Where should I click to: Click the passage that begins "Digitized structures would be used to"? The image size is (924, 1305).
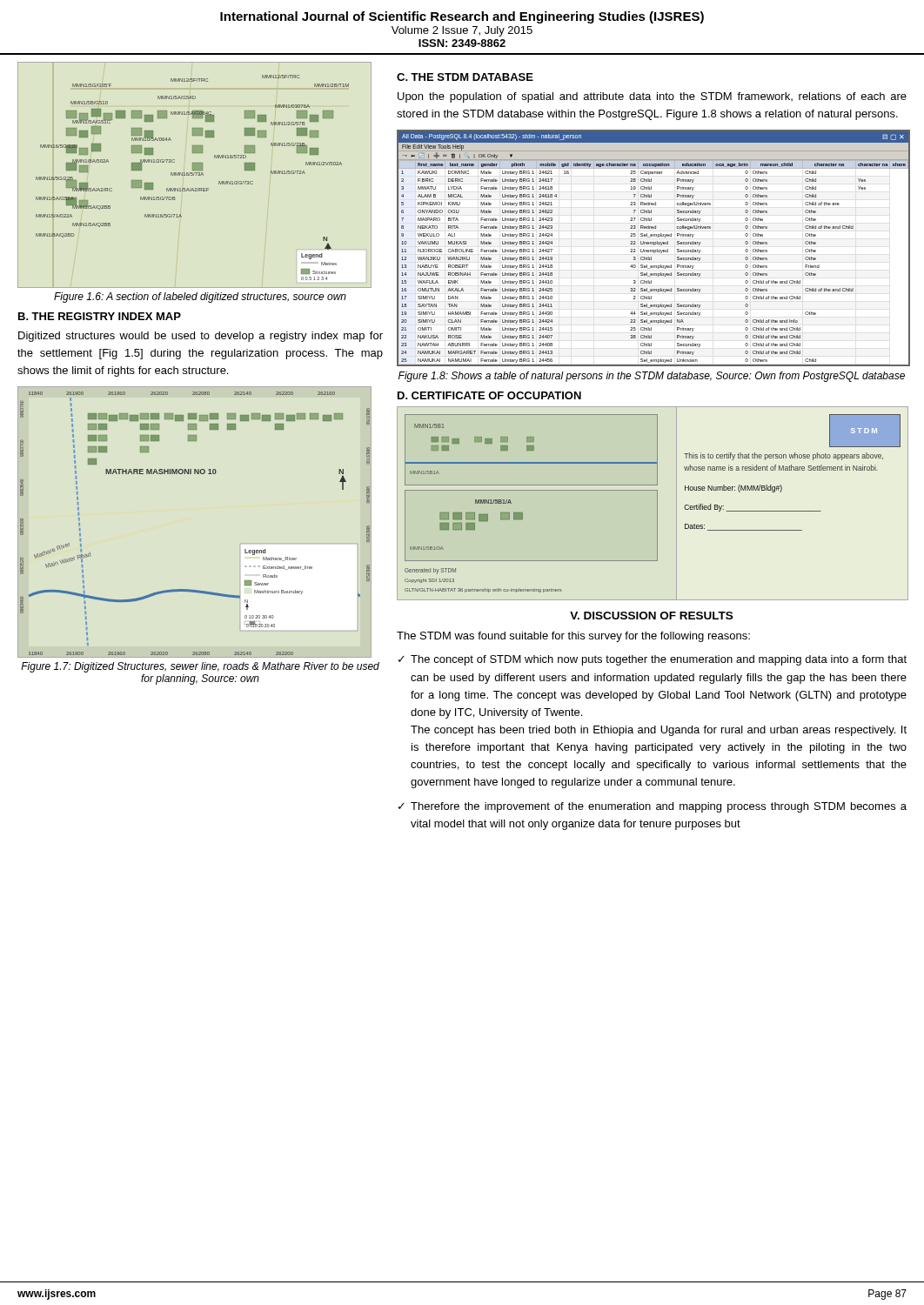(x=200, y=353)
